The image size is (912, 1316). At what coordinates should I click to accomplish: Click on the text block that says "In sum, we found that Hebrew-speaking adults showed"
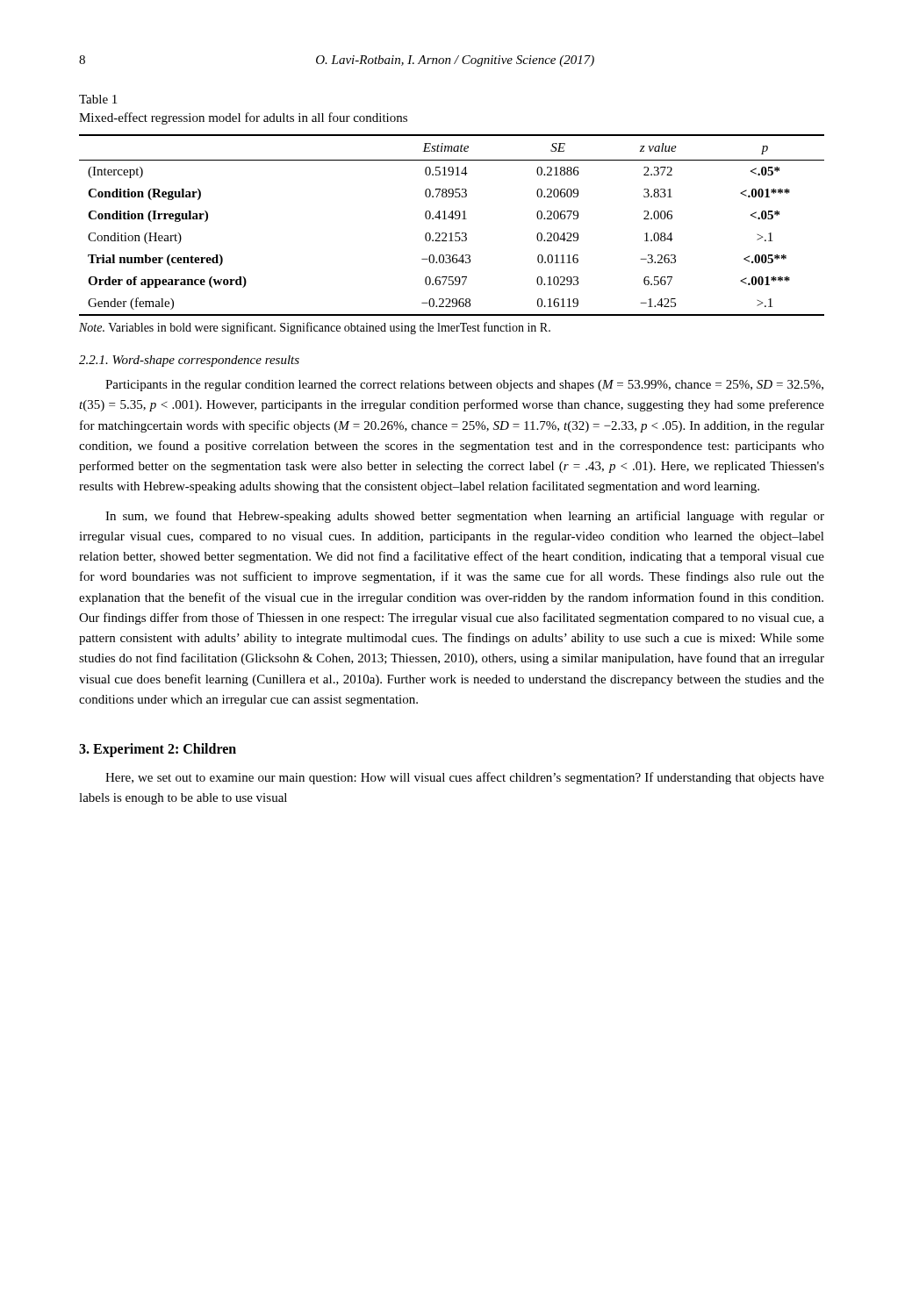tap(452, 607)
